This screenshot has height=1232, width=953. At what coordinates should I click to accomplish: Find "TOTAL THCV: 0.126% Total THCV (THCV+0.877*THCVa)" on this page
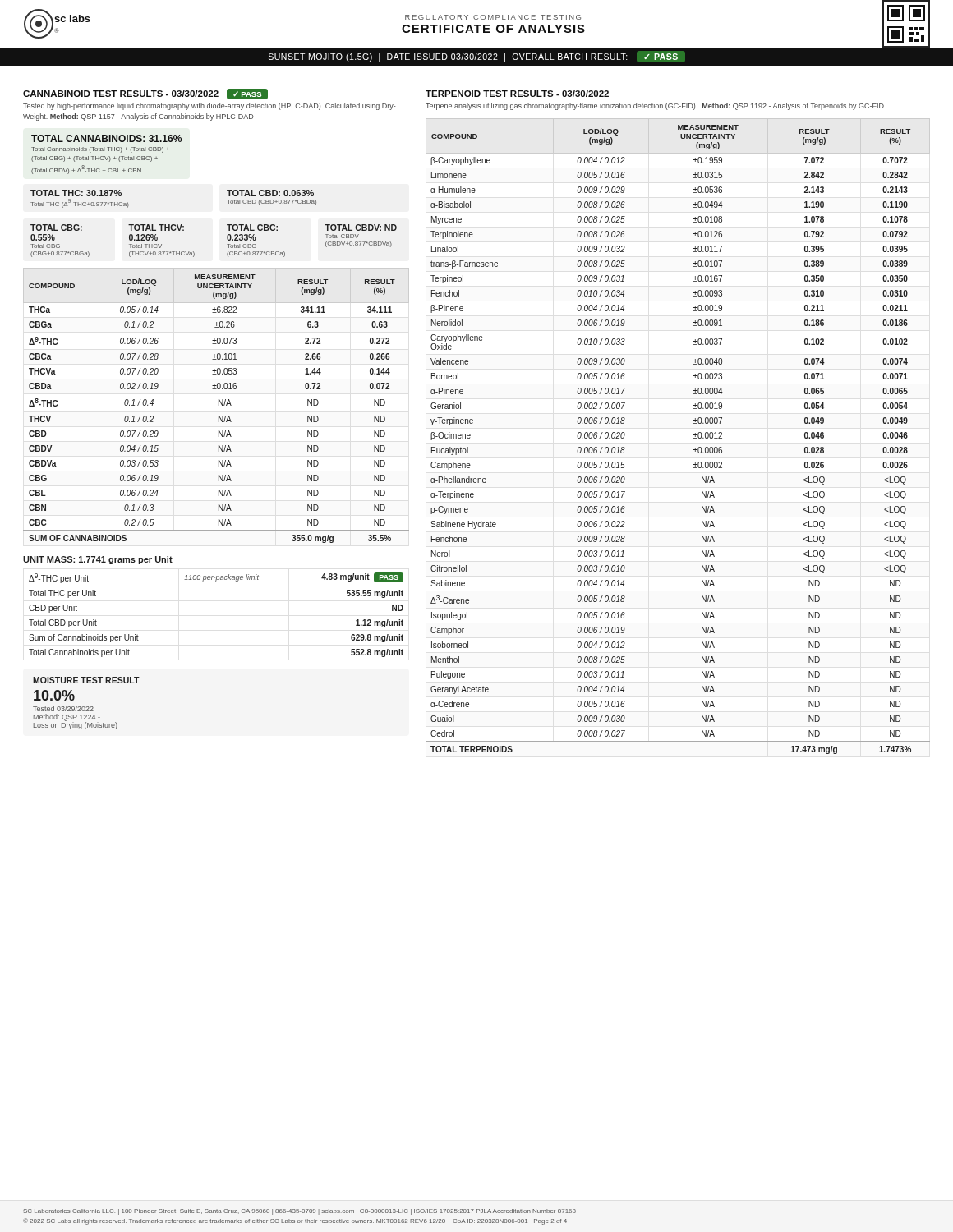167,240
